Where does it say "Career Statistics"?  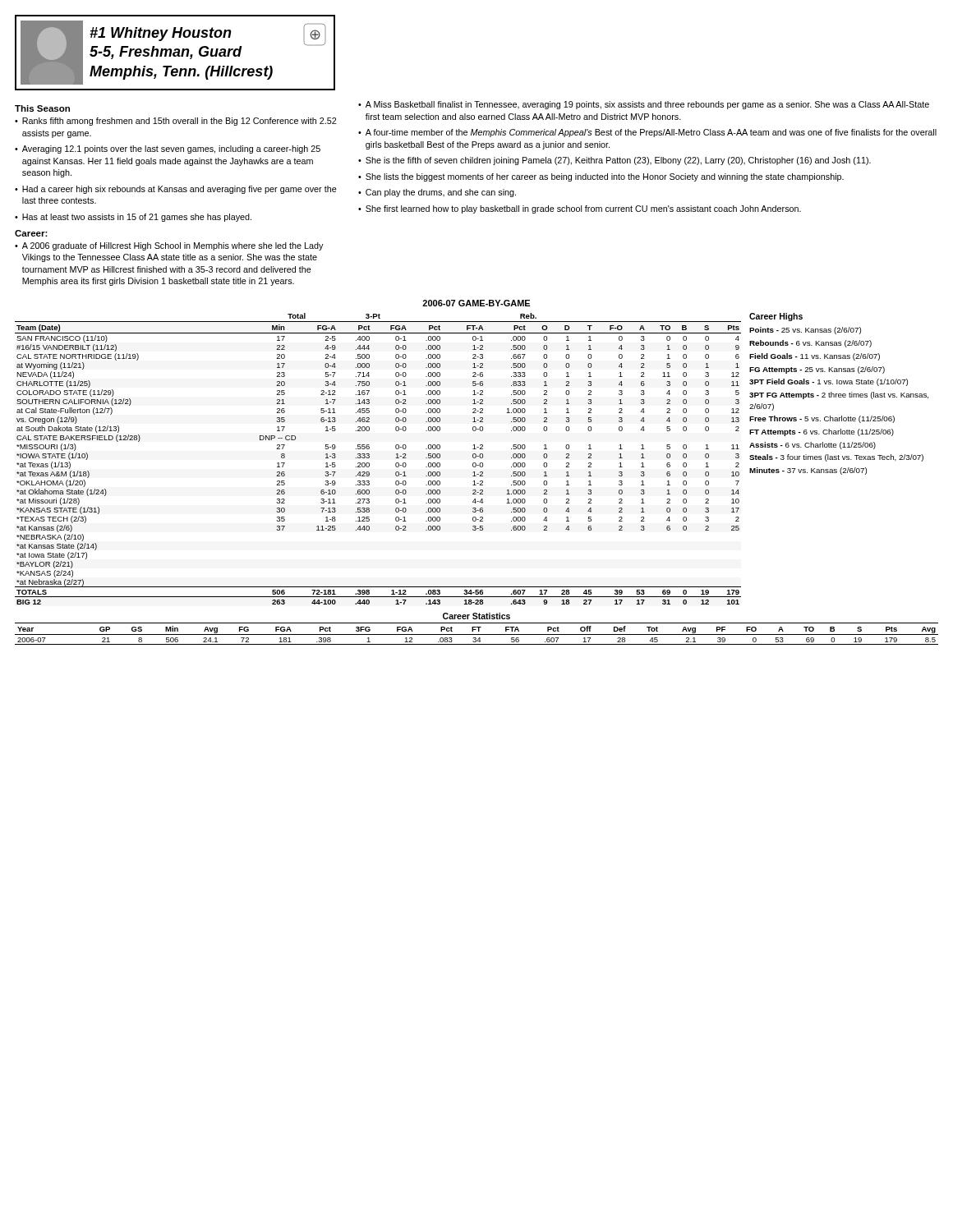pyautogui.click(x=476, y=616)
